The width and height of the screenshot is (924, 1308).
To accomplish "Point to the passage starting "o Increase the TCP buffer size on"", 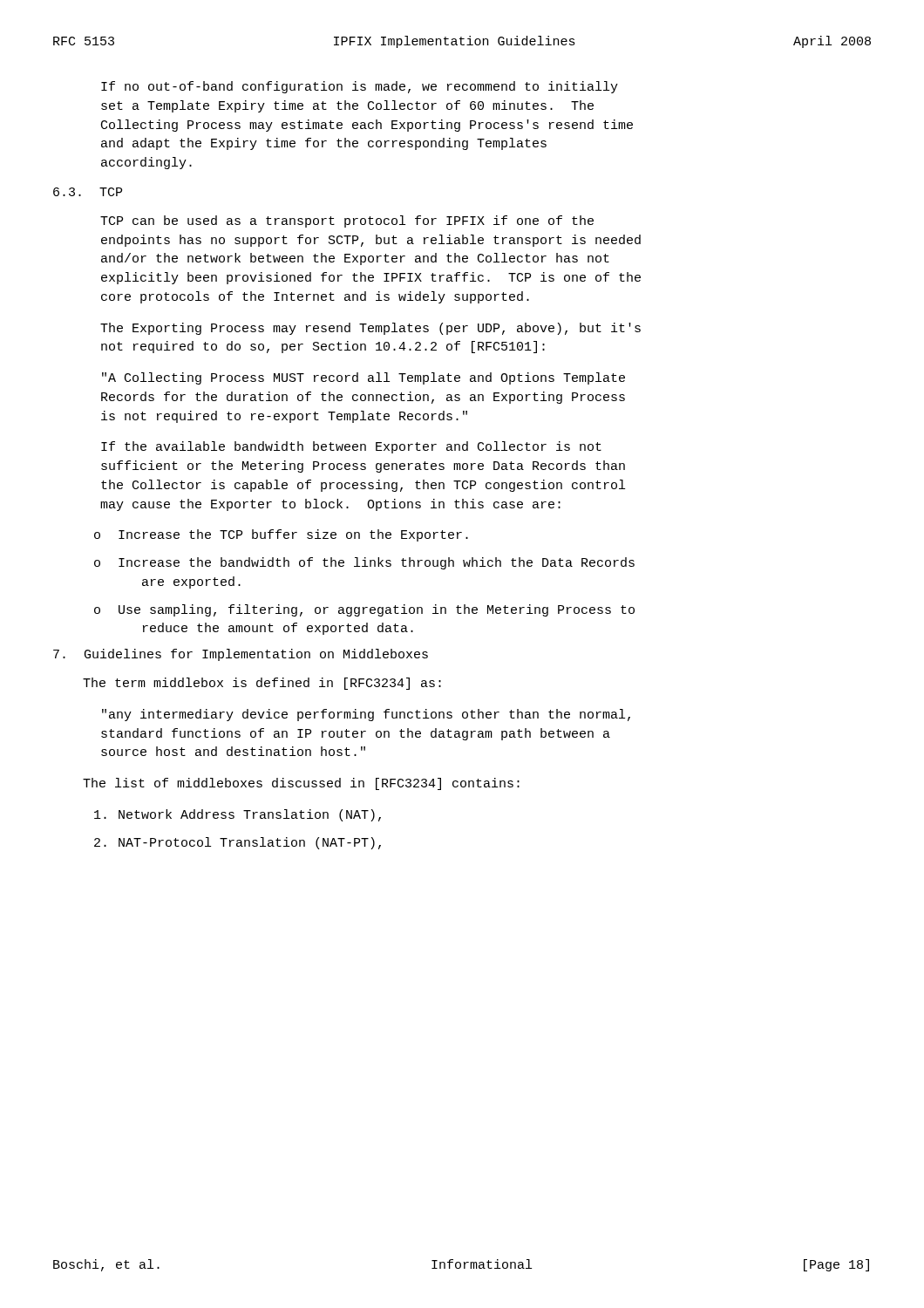I will point(462,536).
